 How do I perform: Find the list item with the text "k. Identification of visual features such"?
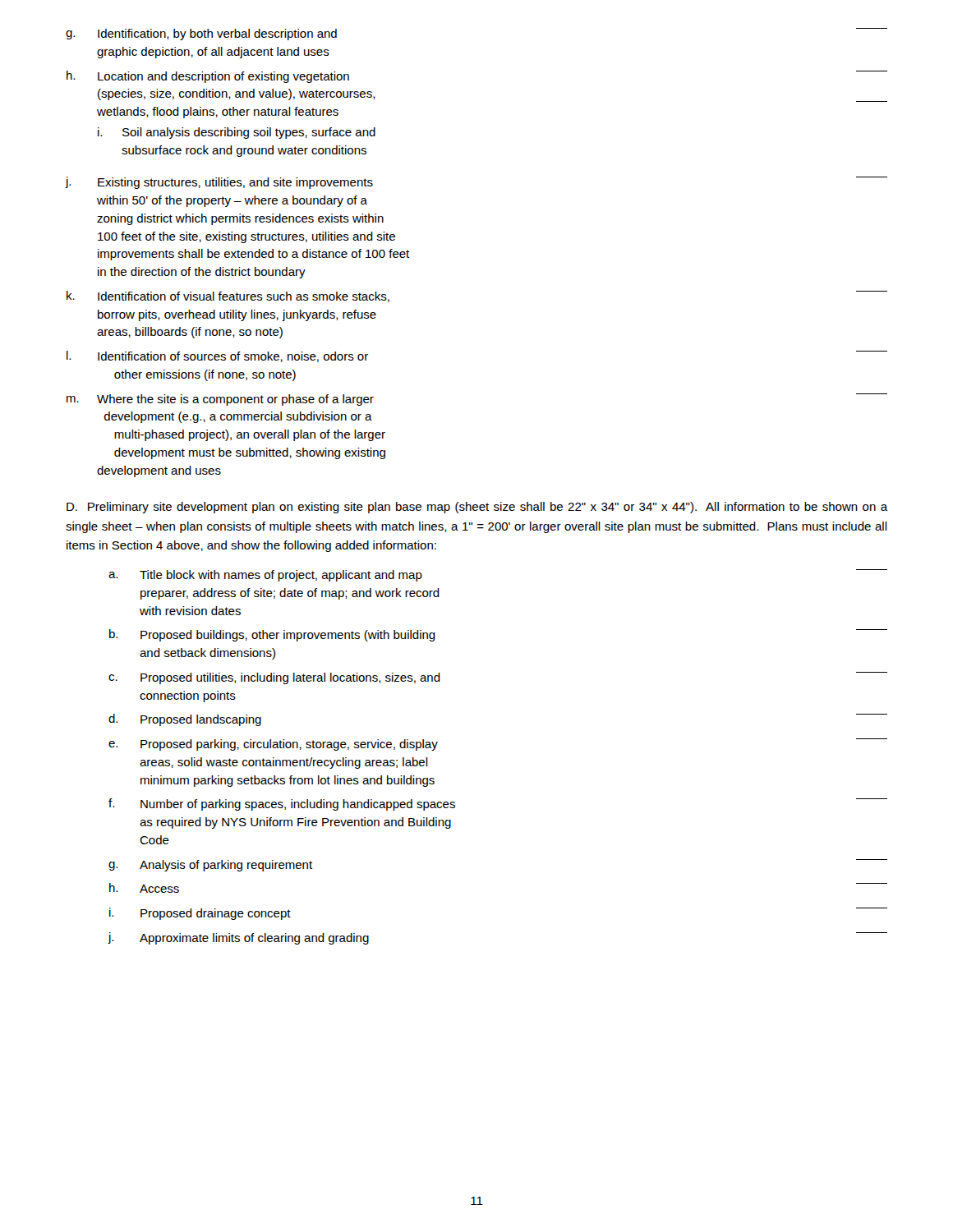pyautogui.click(x=255, y=296)
